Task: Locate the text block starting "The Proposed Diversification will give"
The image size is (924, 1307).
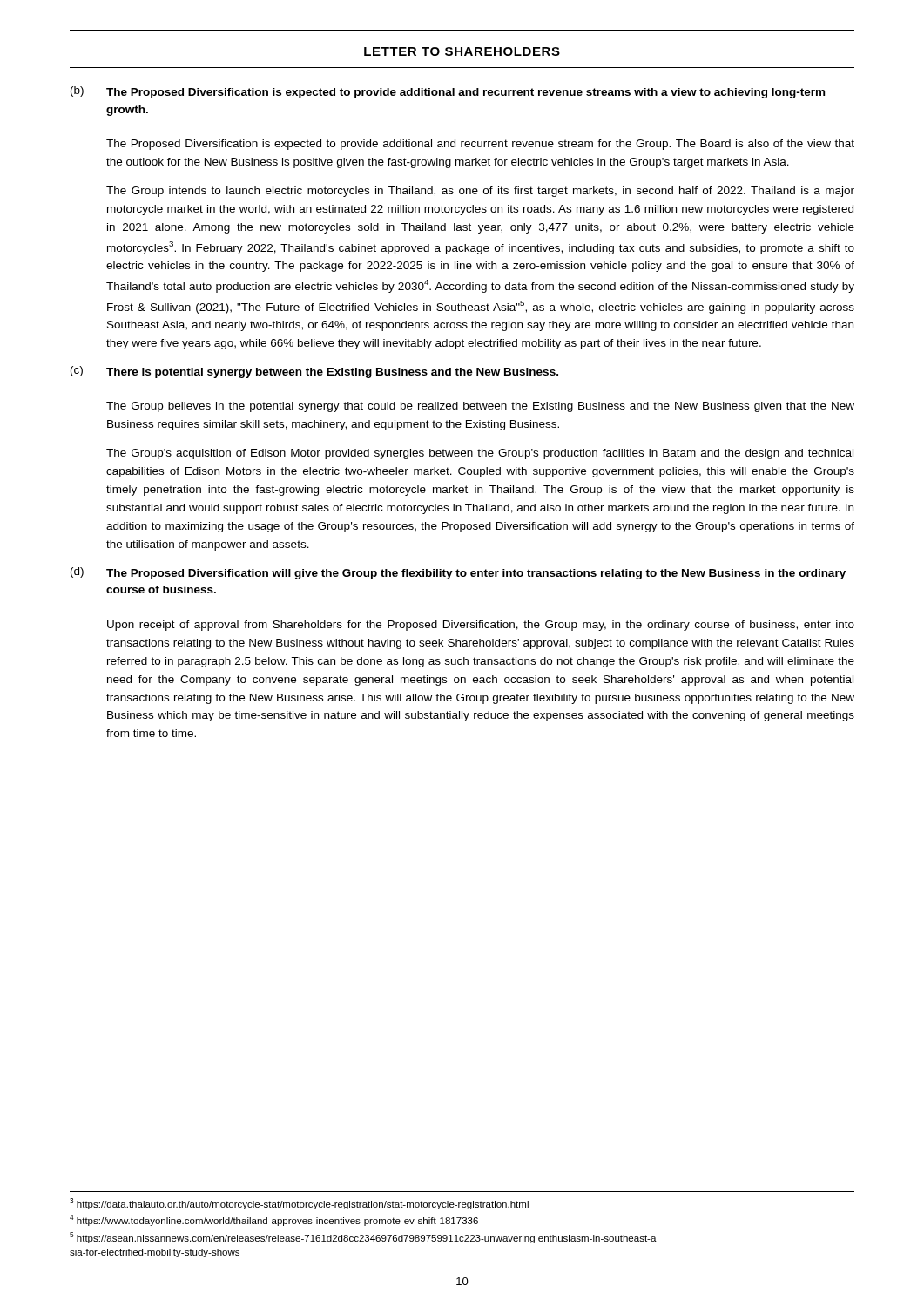Action: pos(476,581)
